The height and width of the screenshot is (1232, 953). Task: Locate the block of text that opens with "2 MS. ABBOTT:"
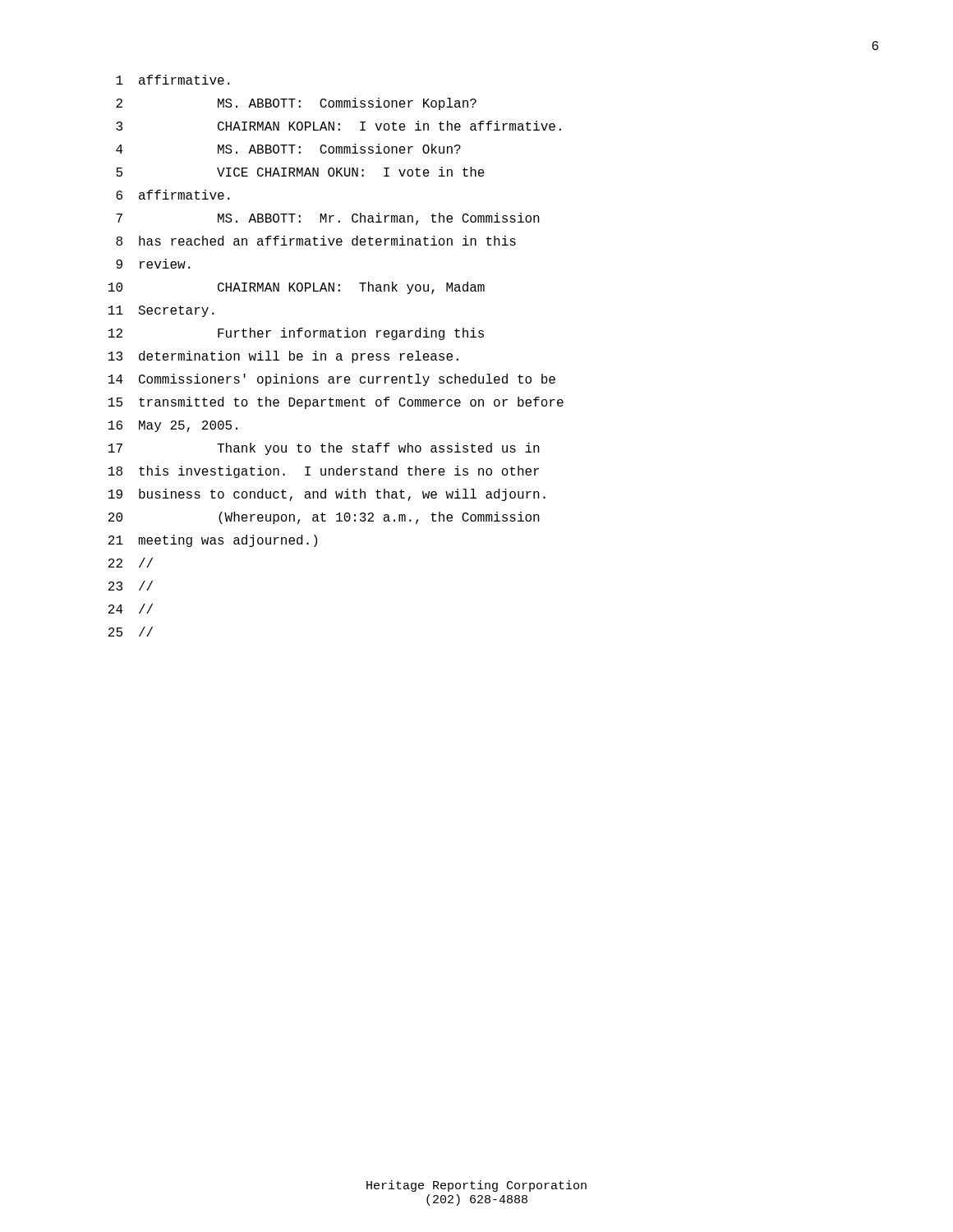(476, 104)
